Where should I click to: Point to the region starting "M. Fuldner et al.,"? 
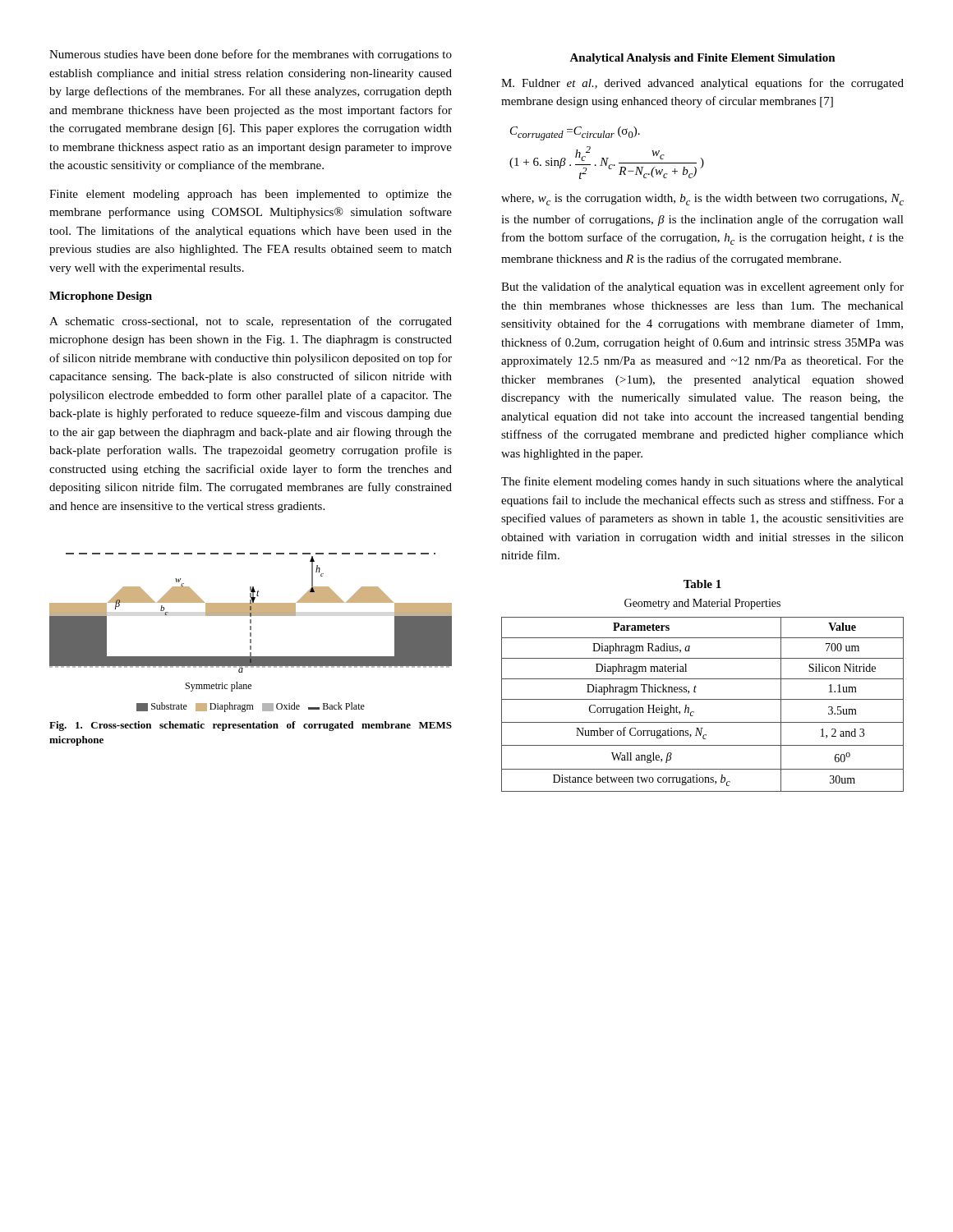point(702,92)
